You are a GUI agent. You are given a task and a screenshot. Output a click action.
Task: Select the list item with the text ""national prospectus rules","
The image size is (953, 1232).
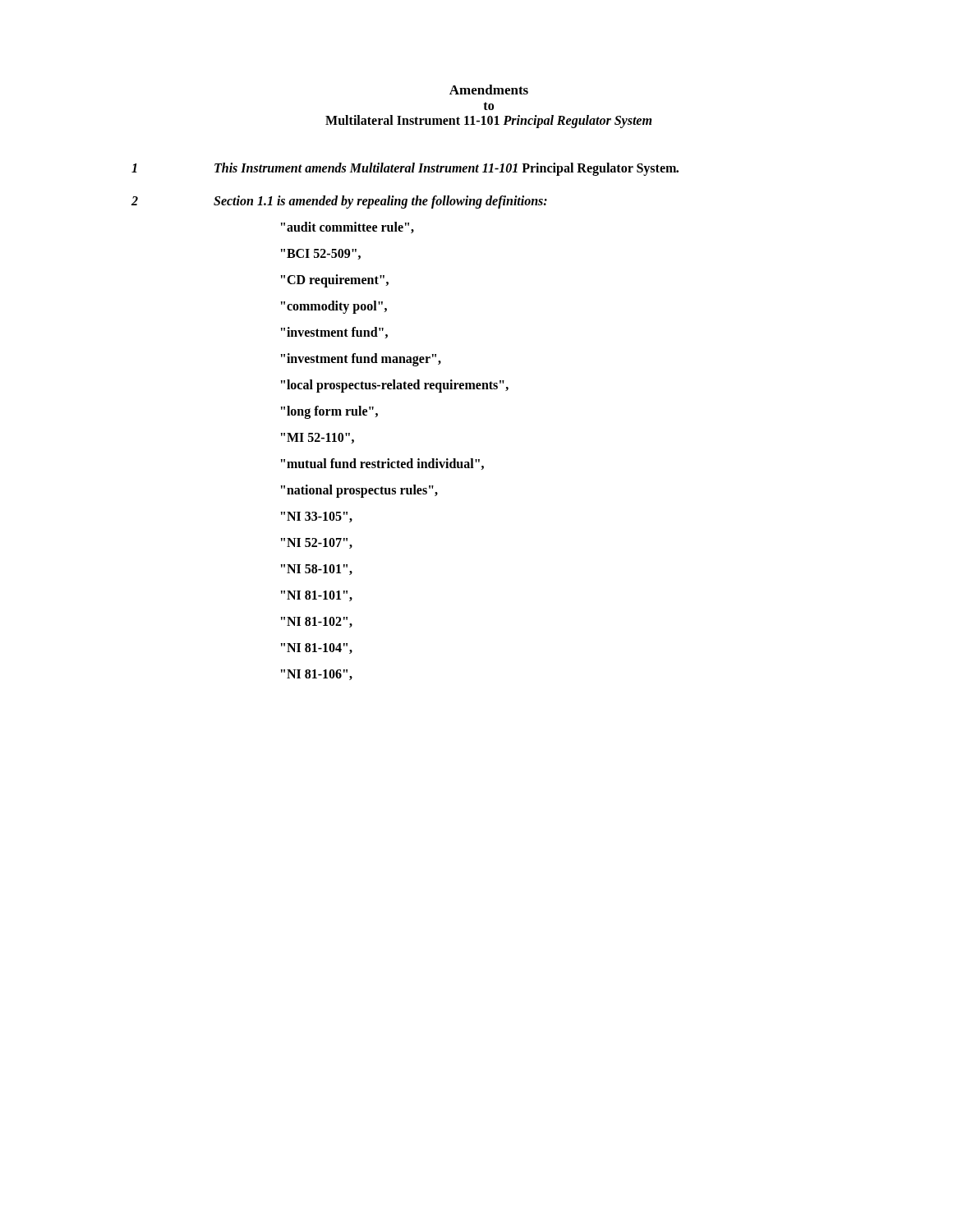359,490
